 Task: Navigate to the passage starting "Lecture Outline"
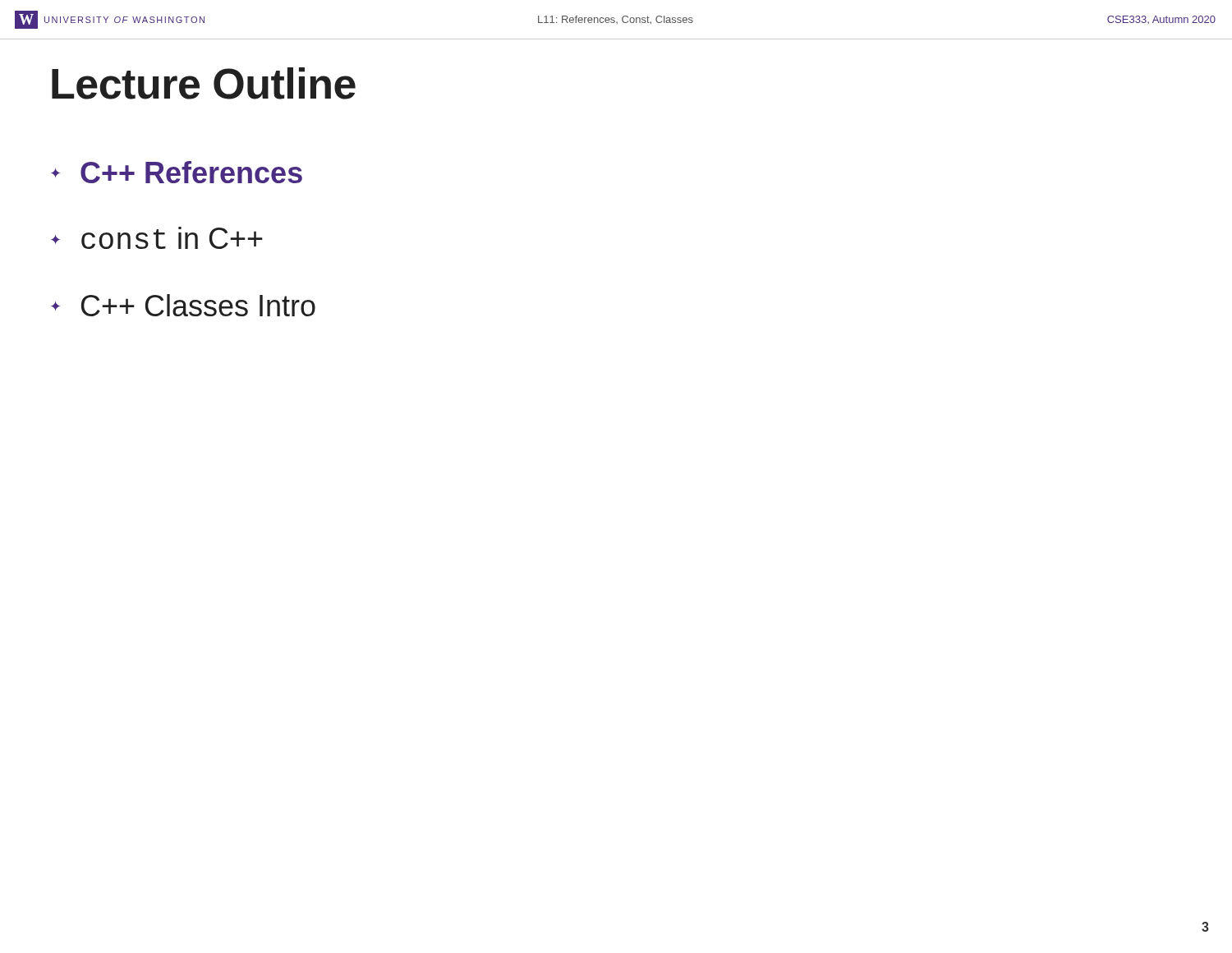point(203,84)
